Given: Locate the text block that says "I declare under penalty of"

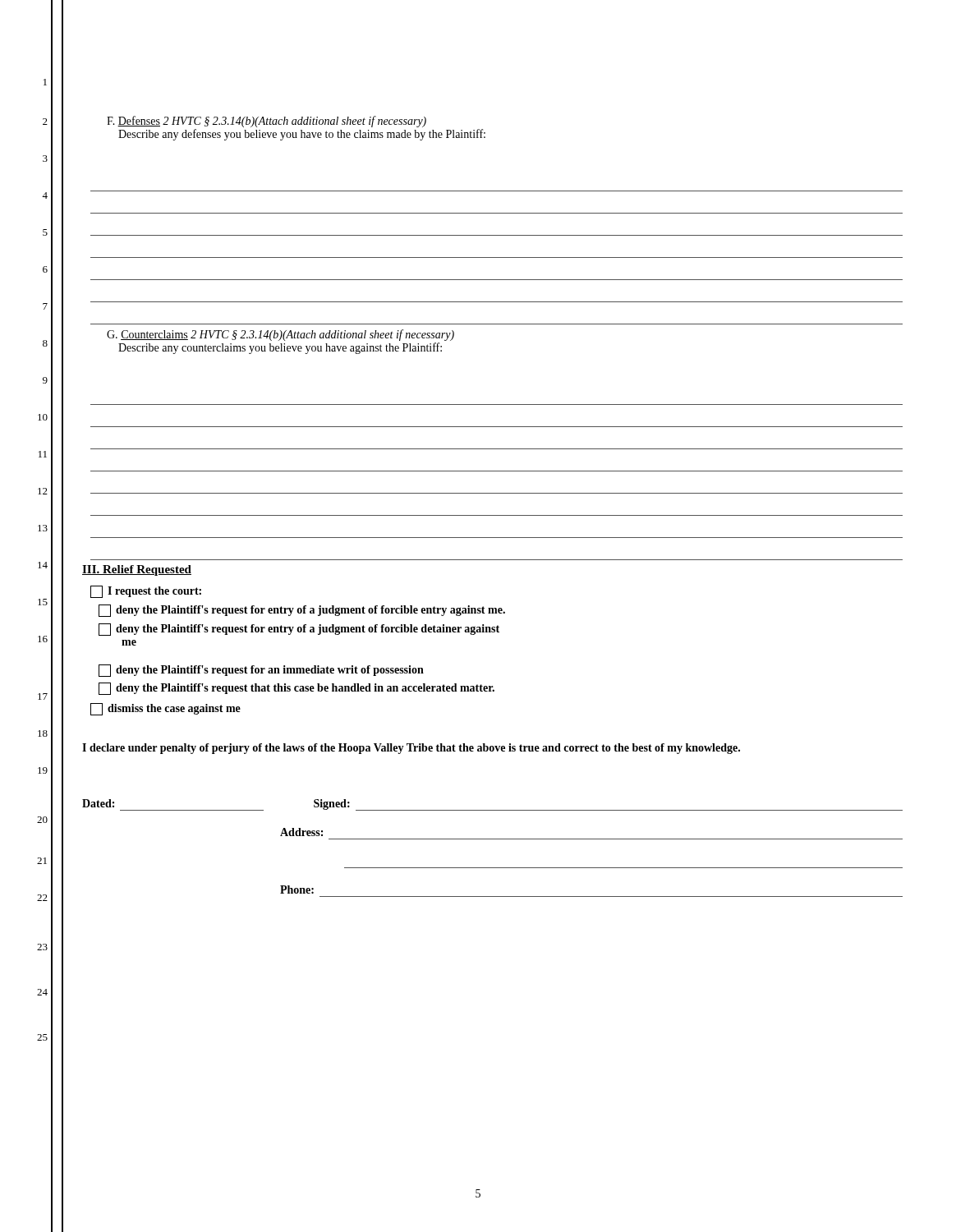Looking at the screenshot, I should [x=411, y=748].
